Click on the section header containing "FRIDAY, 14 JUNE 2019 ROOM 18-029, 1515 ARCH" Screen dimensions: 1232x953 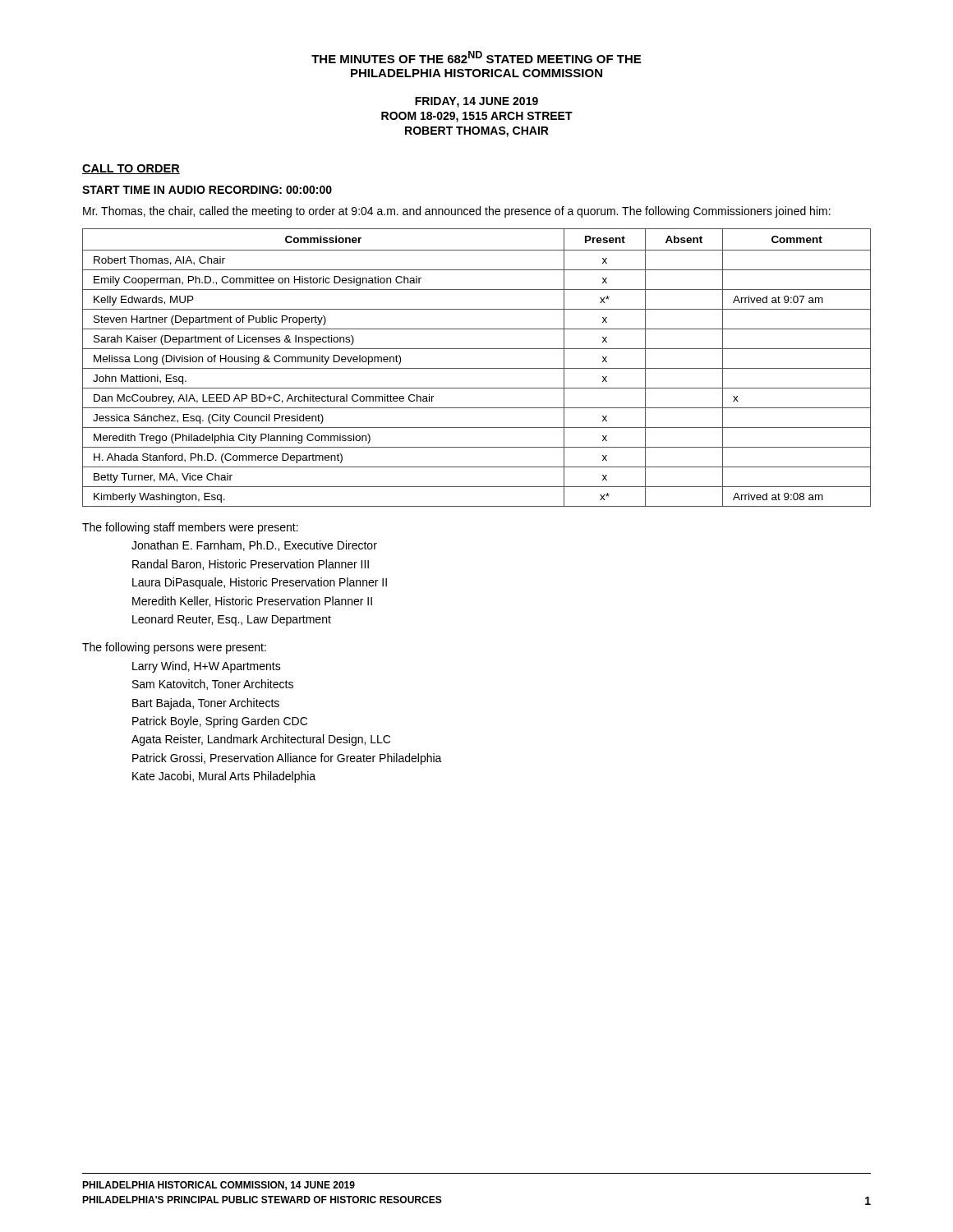[x=476, y=116]
